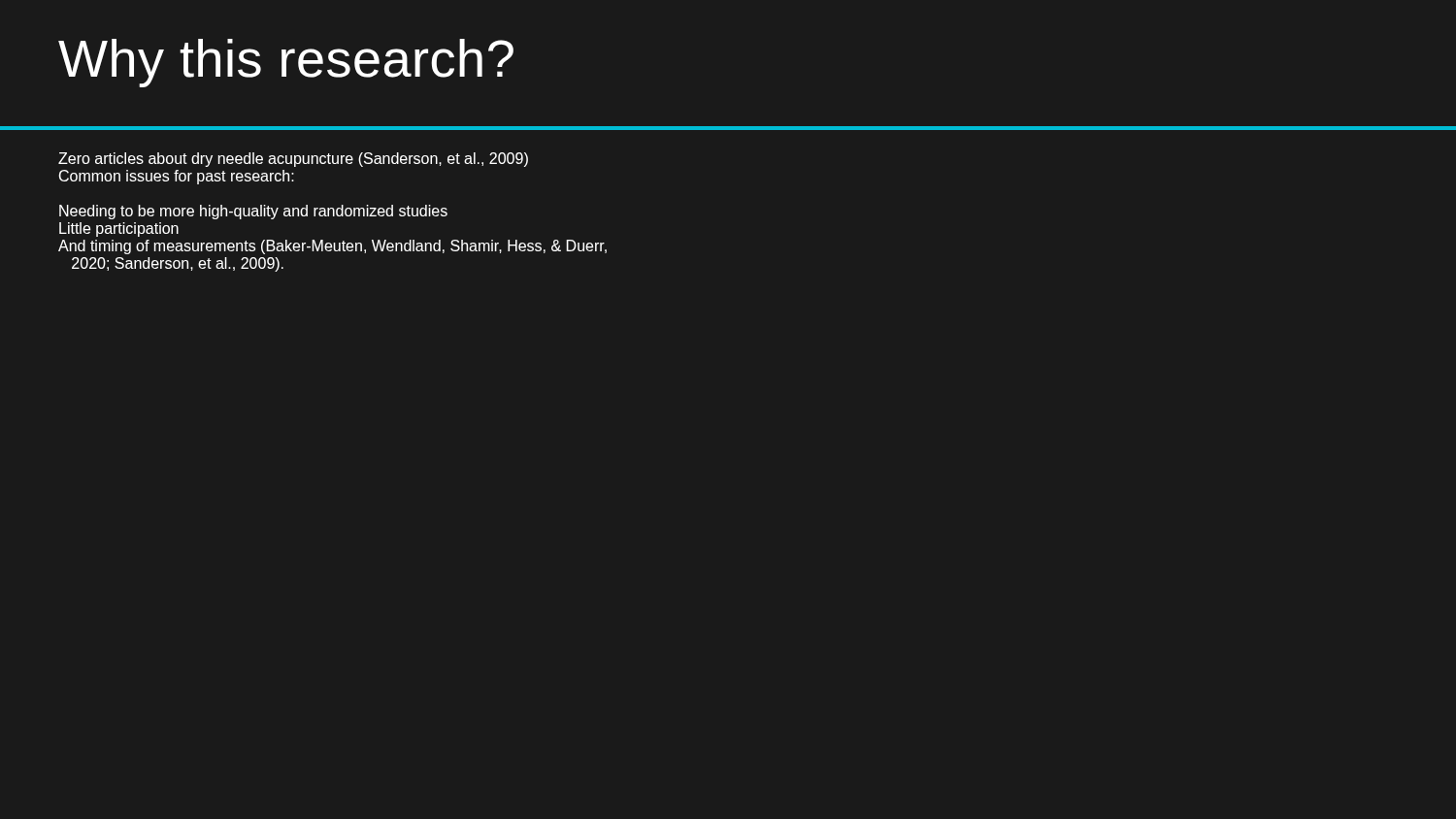Locate the text "Why this research?"
The height and width of the screenshot is (819, 1456).
pos(287,58)
